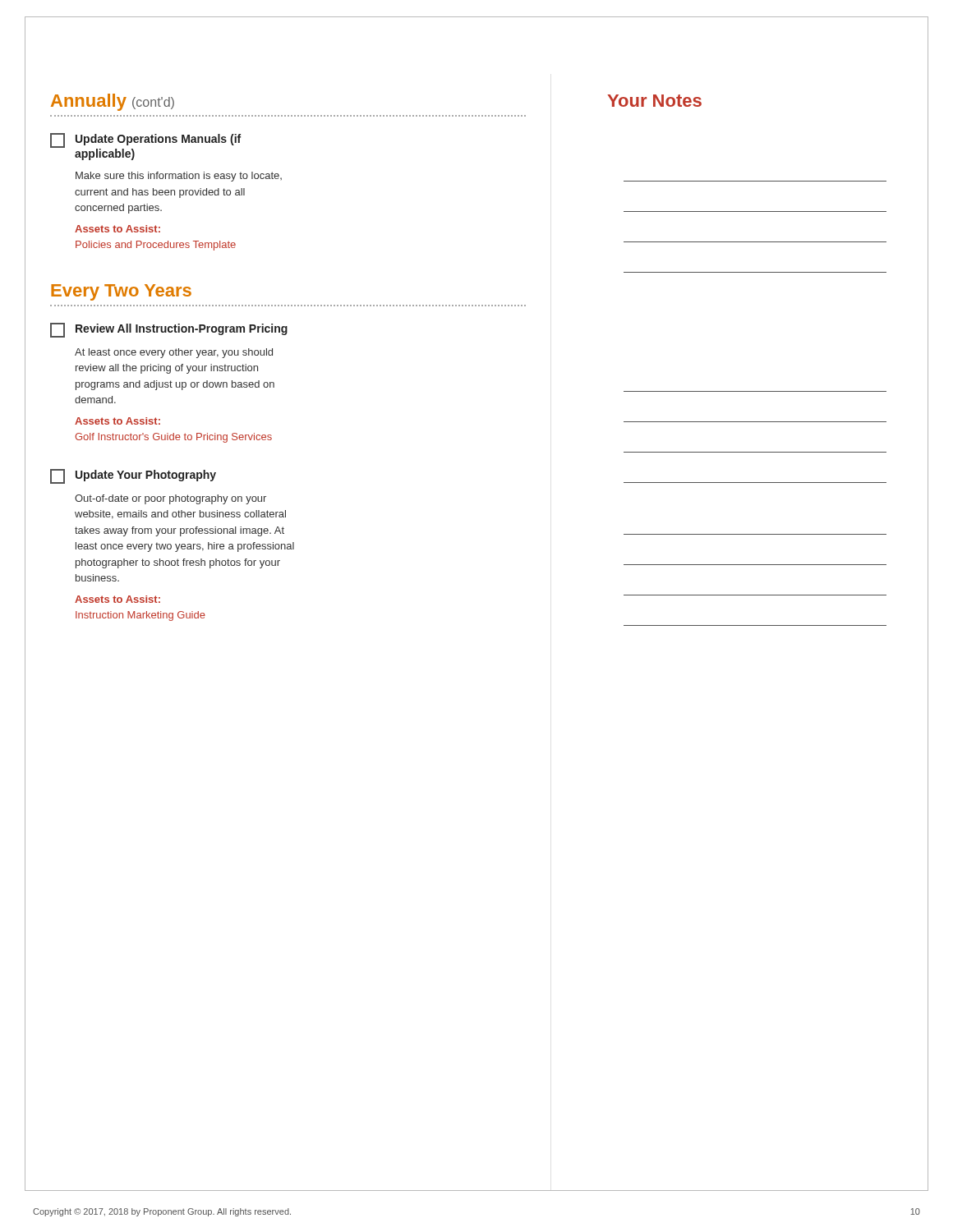Point to the block starting "Update Your Photography"
Viewport: 953px width, 1232px height.
coord(133,475)
